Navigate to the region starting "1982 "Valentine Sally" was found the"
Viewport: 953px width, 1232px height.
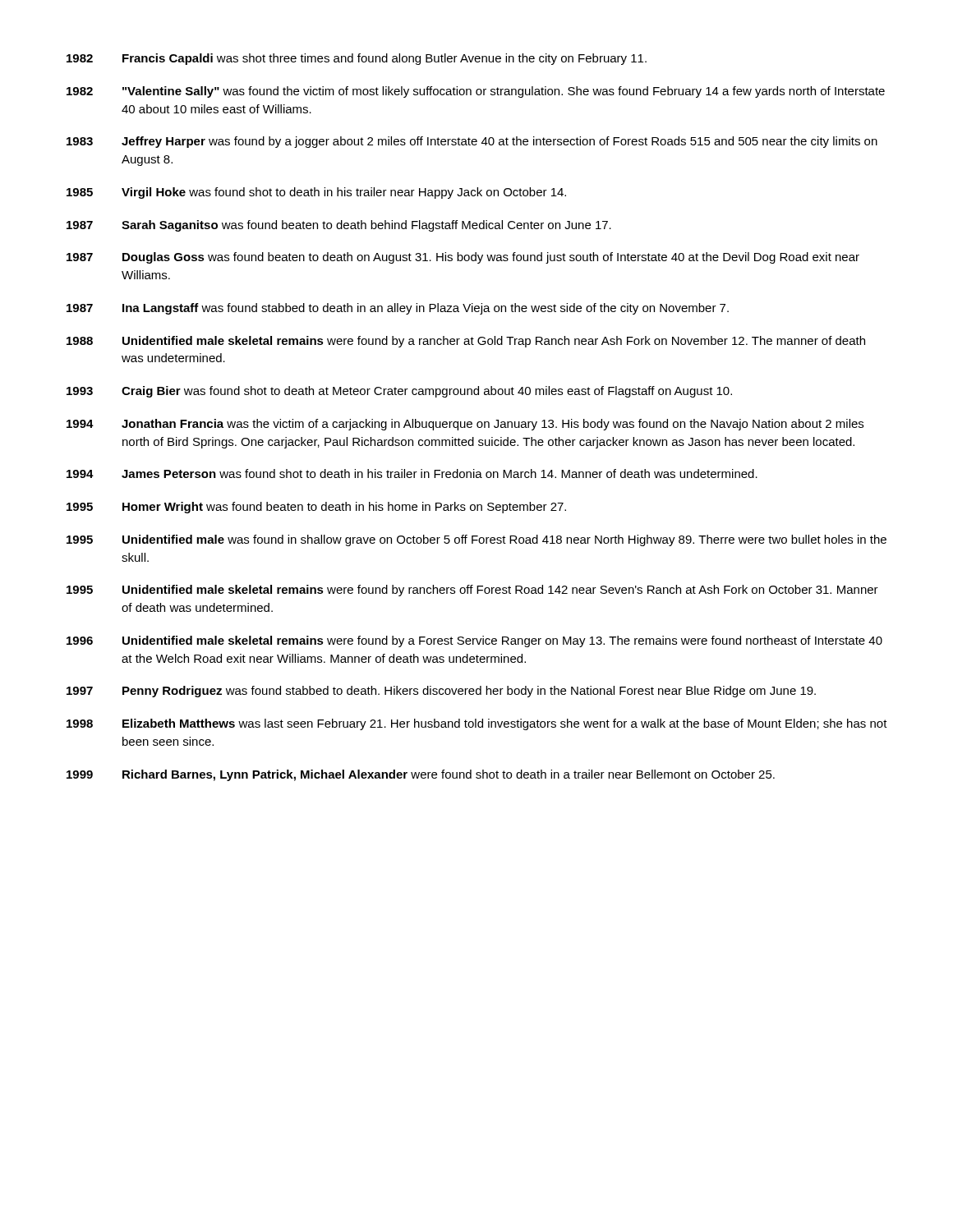click(476, 100)
